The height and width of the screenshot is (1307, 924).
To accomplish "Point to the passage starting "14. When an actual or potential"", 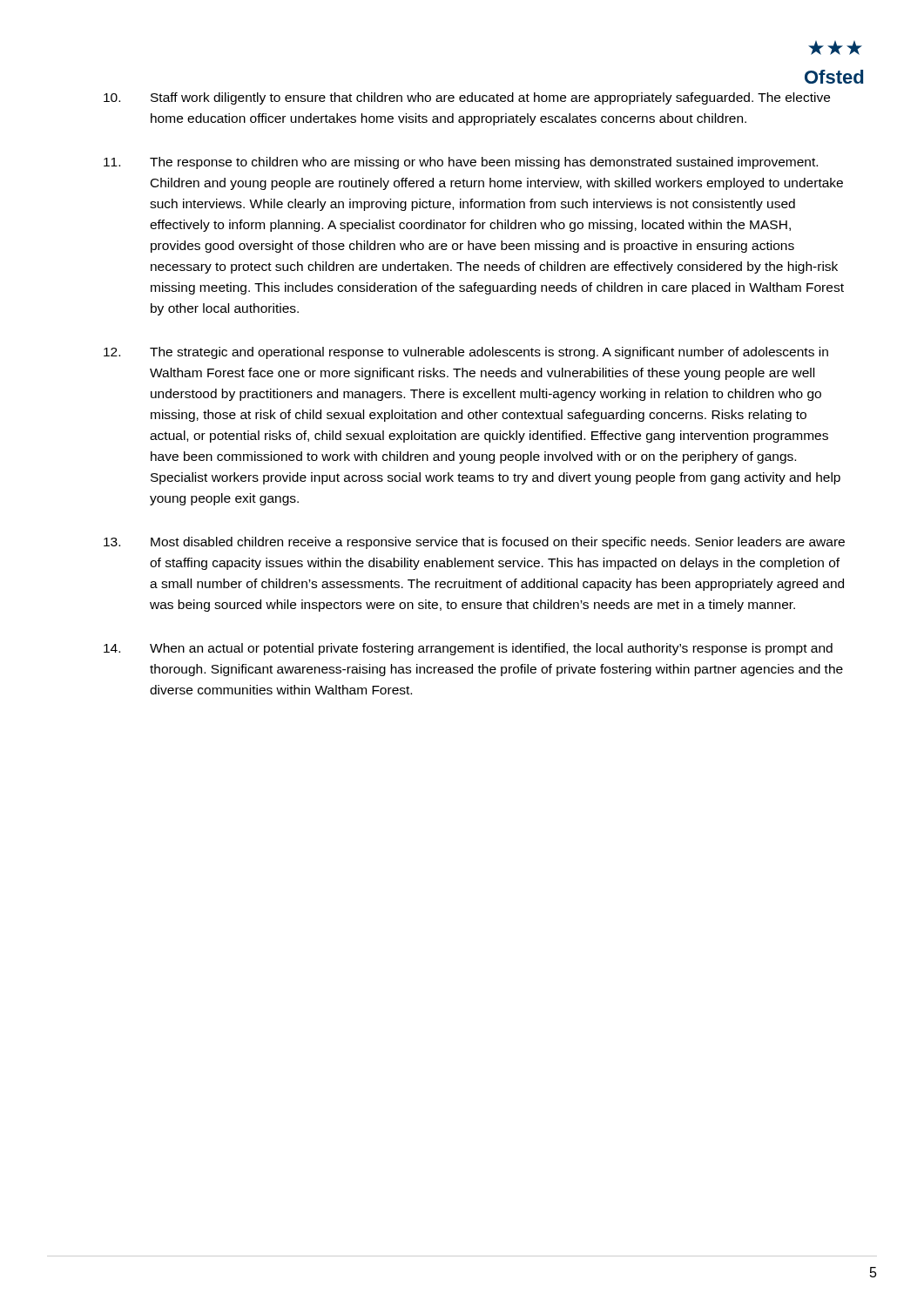I will [x=474, y=670].
